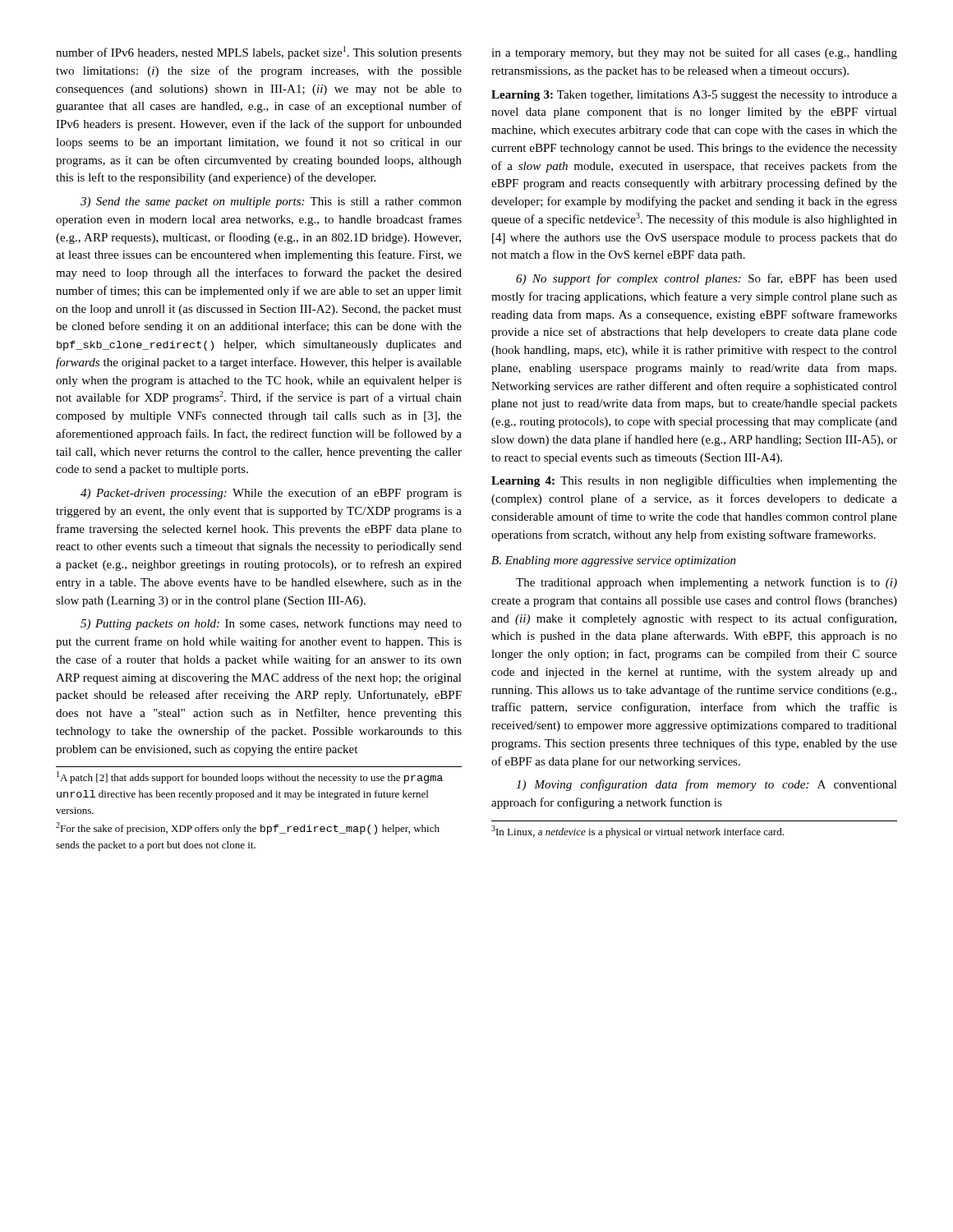Click the passage that begins "4) Packet-driven processing: While"
Screen dimensions: 1232x953
[x=259, y=547]
